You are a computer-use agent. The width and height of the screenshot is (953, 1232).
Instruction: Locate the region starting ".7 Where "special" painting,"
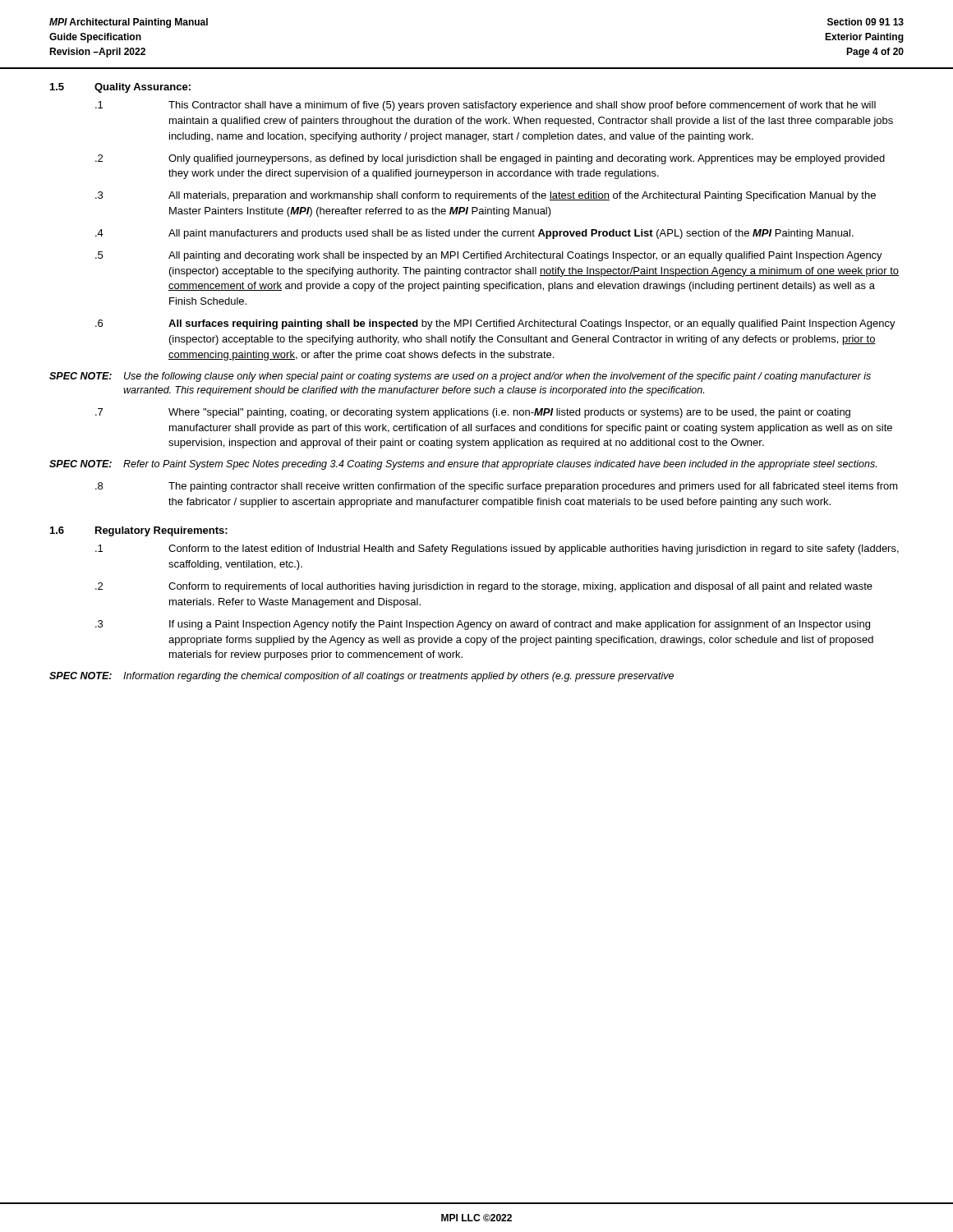476,428
